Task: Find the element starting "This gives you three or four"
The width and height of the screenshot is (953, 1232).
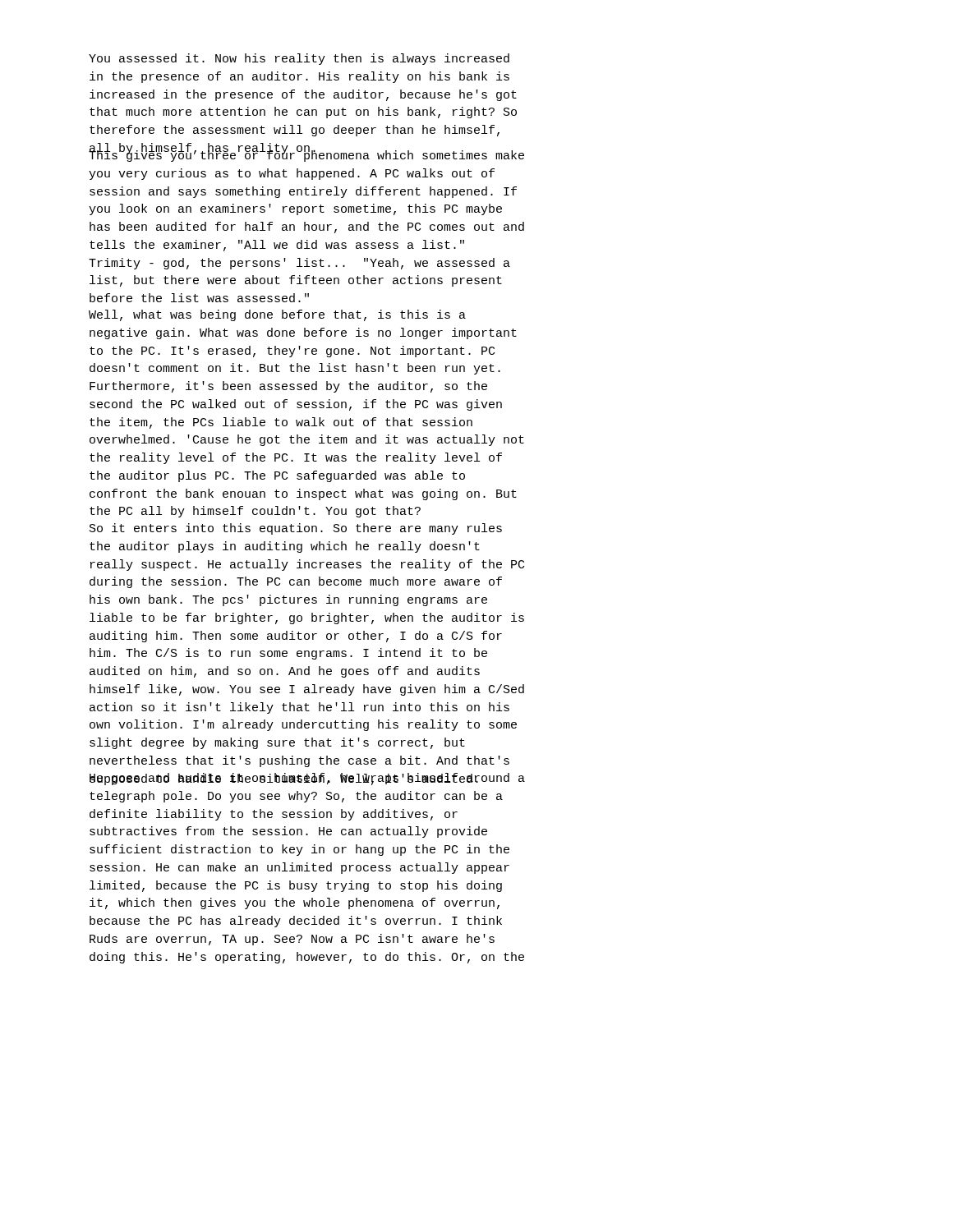Action: [307, 228]
